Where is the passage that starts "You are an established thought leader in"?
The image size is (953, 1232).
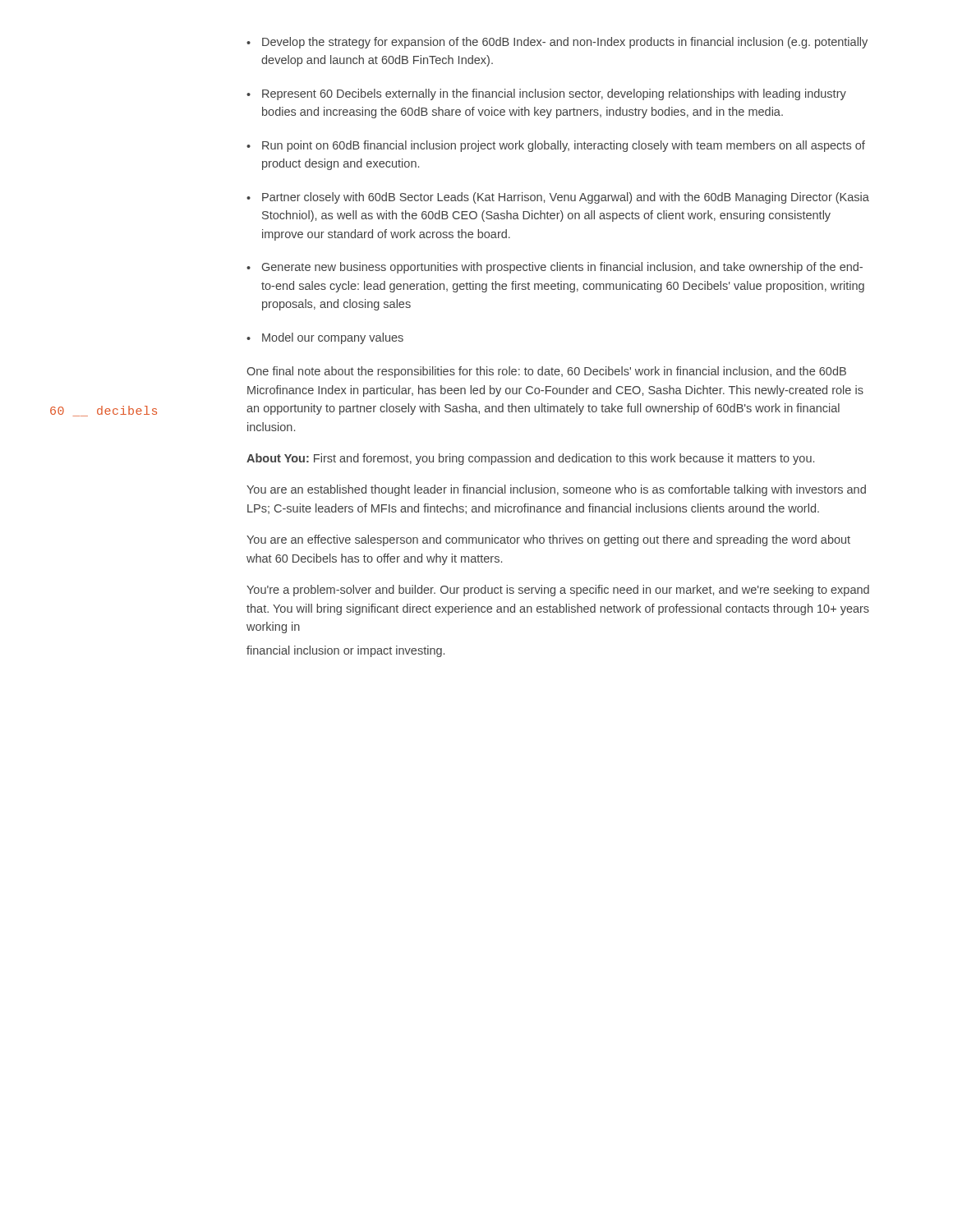(557, 499)
